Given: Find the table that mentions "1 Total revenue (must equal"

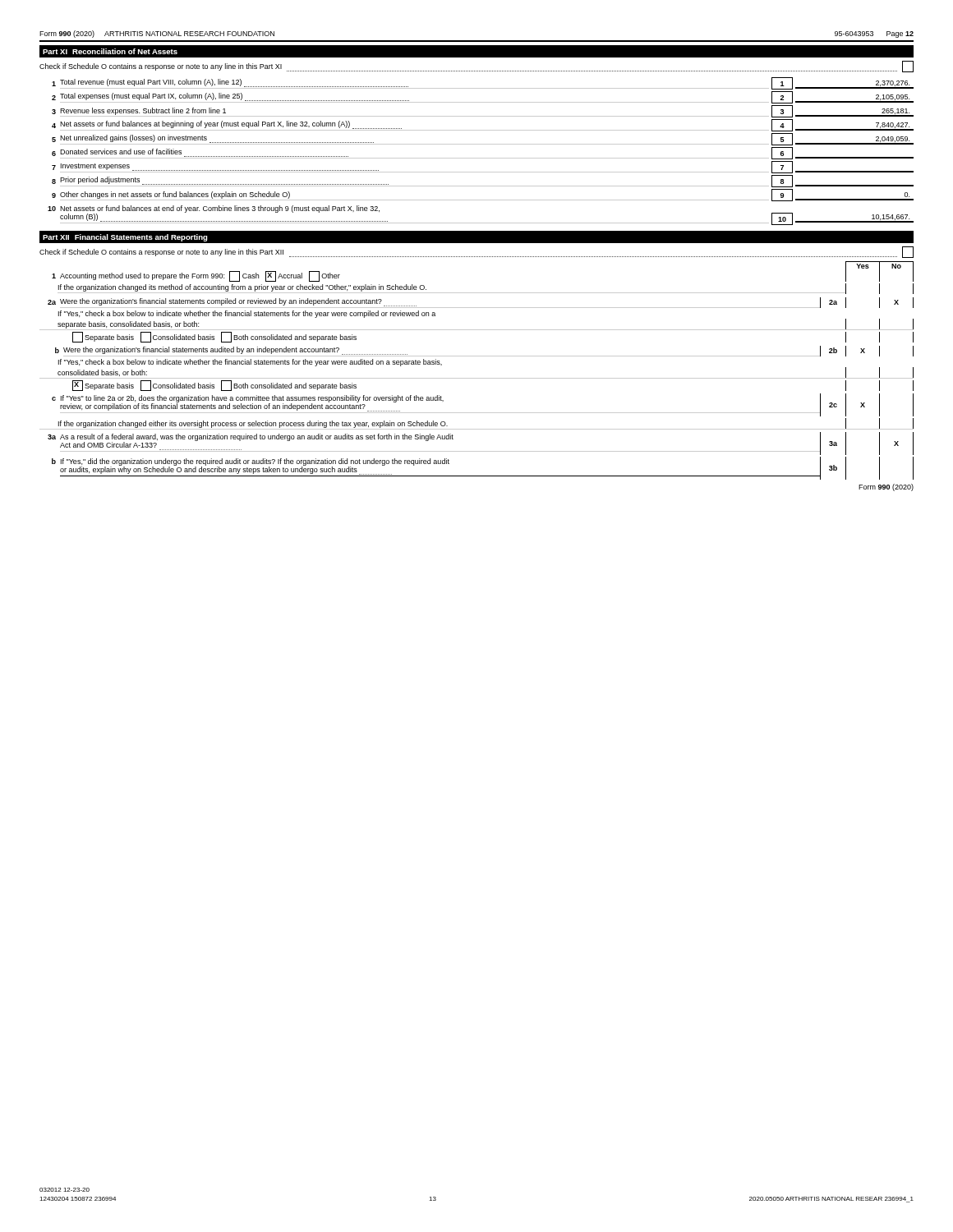Looking at the screenshot, I should point(476,152).
